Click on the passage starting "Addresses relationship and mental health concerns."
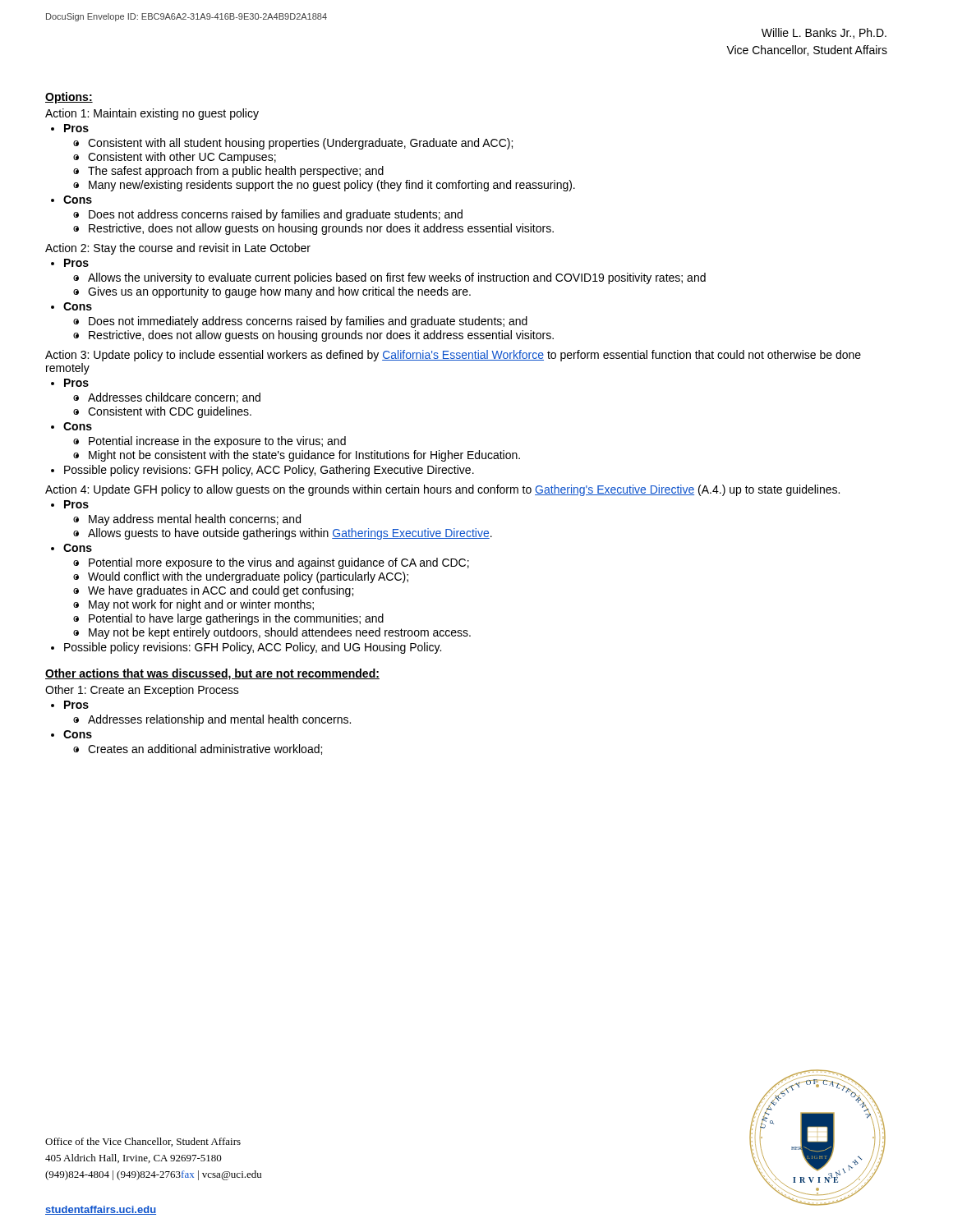953x1232 pixels. click(220, 719)
